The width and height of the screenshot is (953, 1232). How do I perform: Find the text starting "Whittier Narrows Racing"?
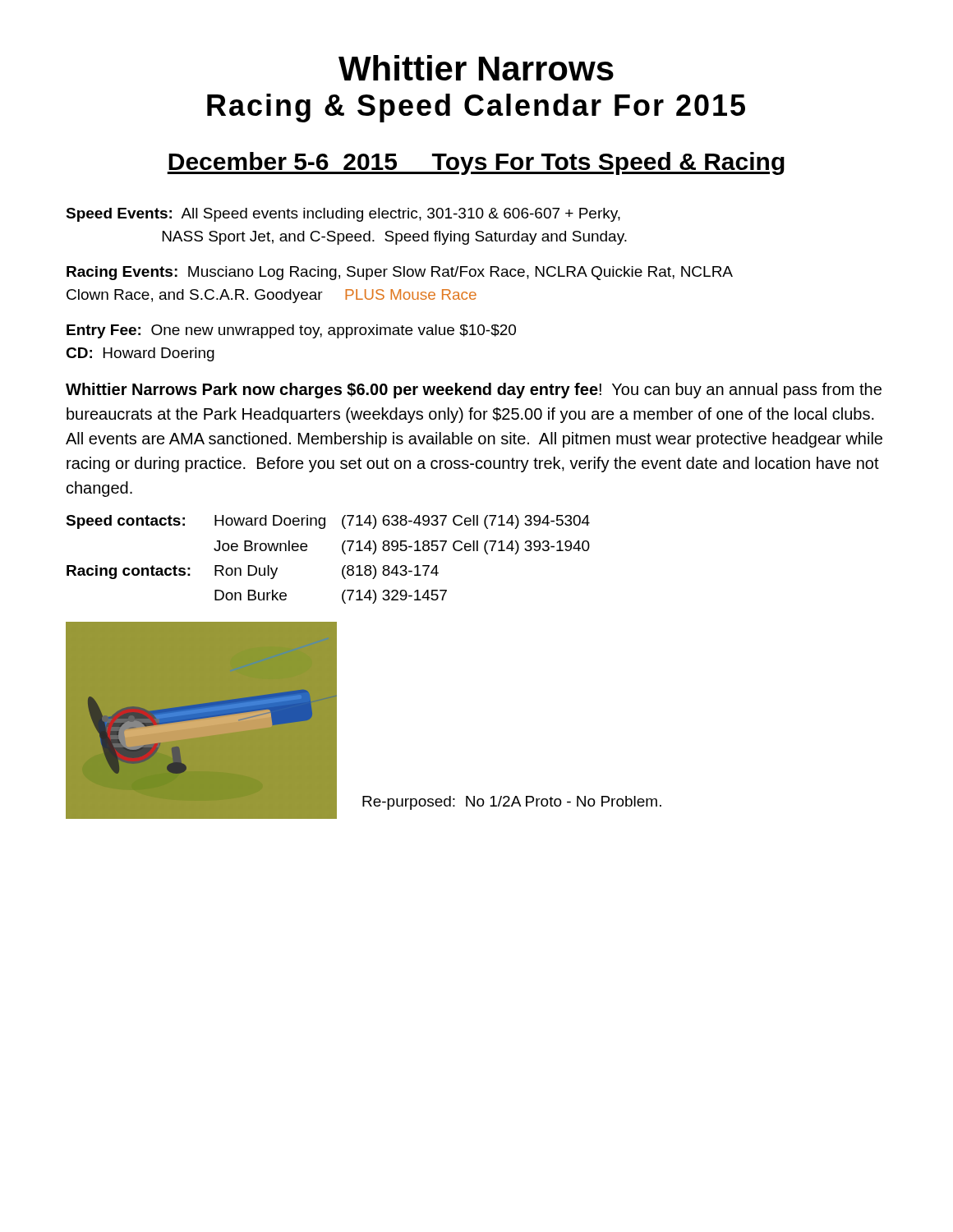pyautogui.click(x=476, y=86)
